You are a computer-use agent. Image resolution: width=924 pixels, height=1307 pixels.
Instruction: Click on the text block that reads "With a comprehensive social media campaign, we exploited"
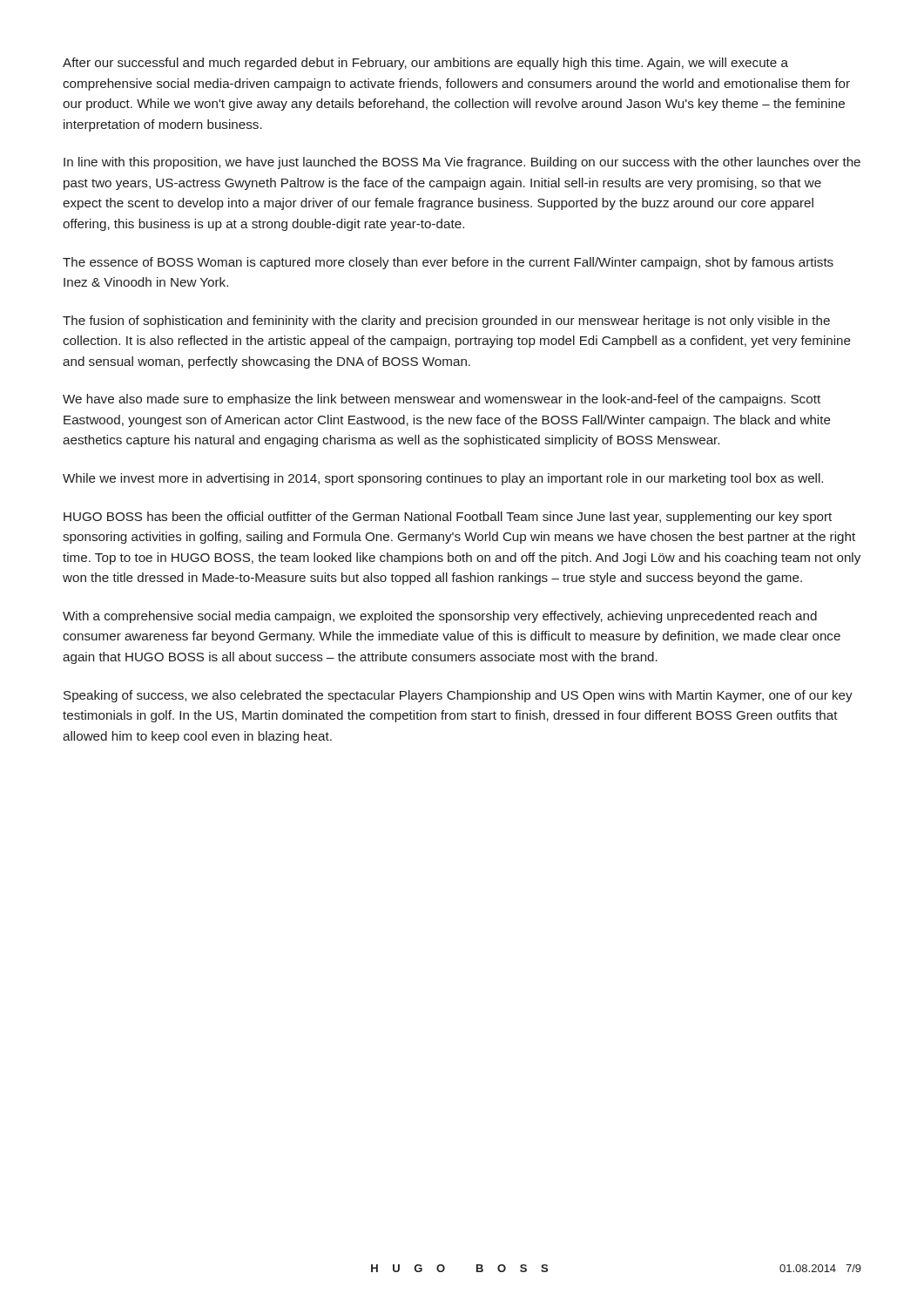[452, 636]
